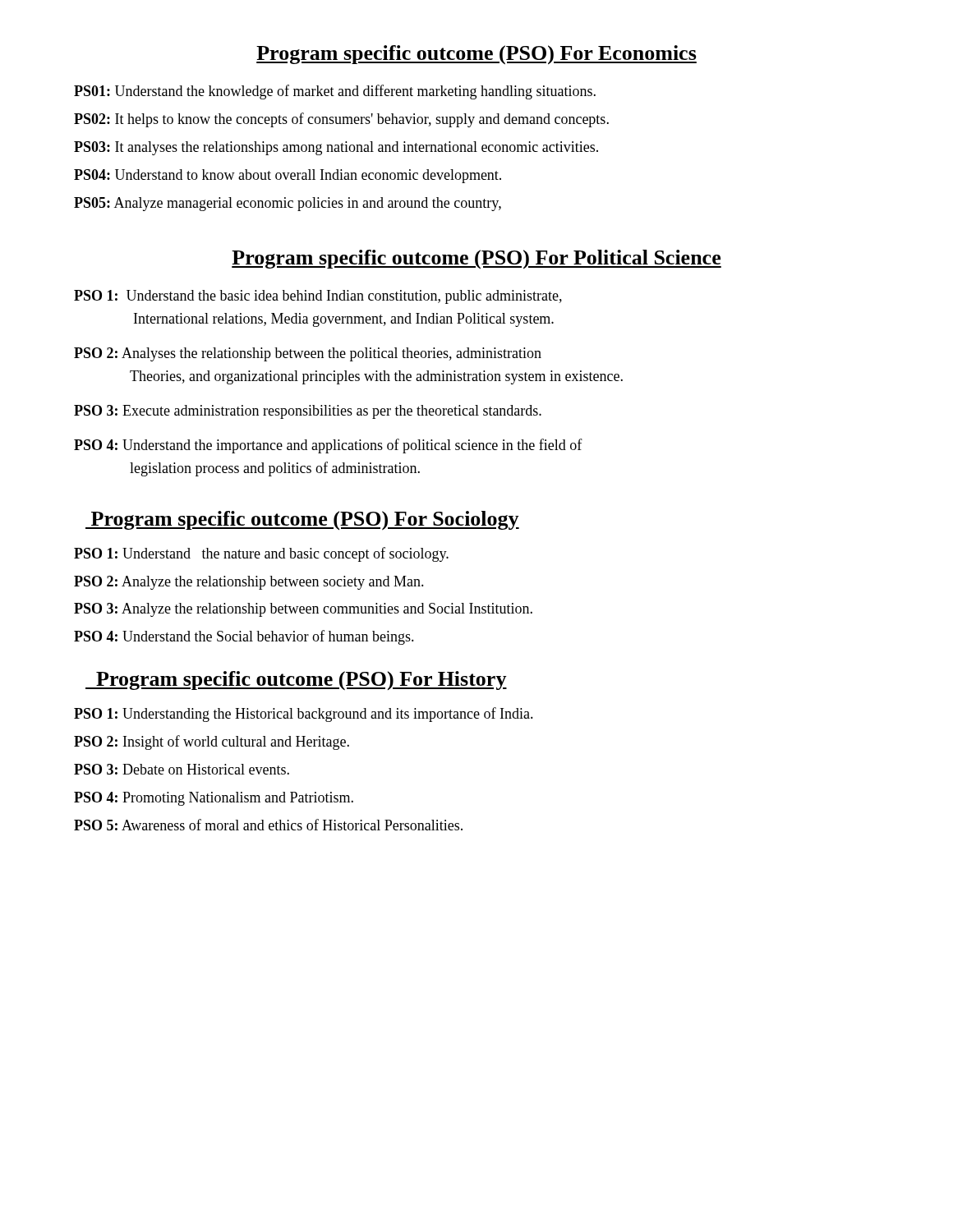Point to the block beginning "PSO 2: Insight of"
Screen dimensions: 1232x953
tap(212, 742)
